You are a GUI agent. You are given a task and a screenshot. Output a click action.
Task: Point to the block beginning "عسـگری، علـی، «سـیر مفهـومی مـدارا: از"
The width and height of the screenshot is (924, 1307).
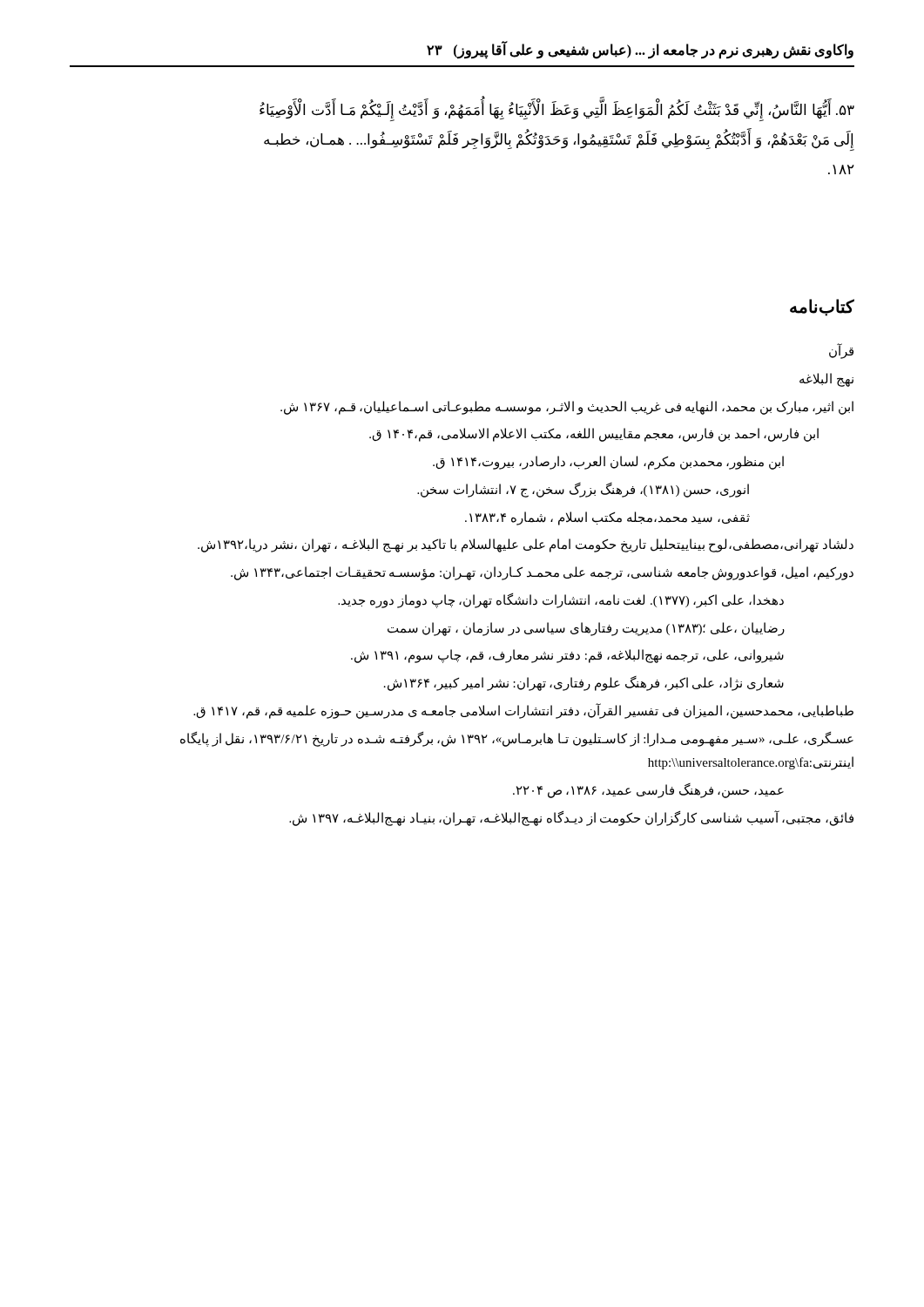pyautogui.click(x=517, y=751)
